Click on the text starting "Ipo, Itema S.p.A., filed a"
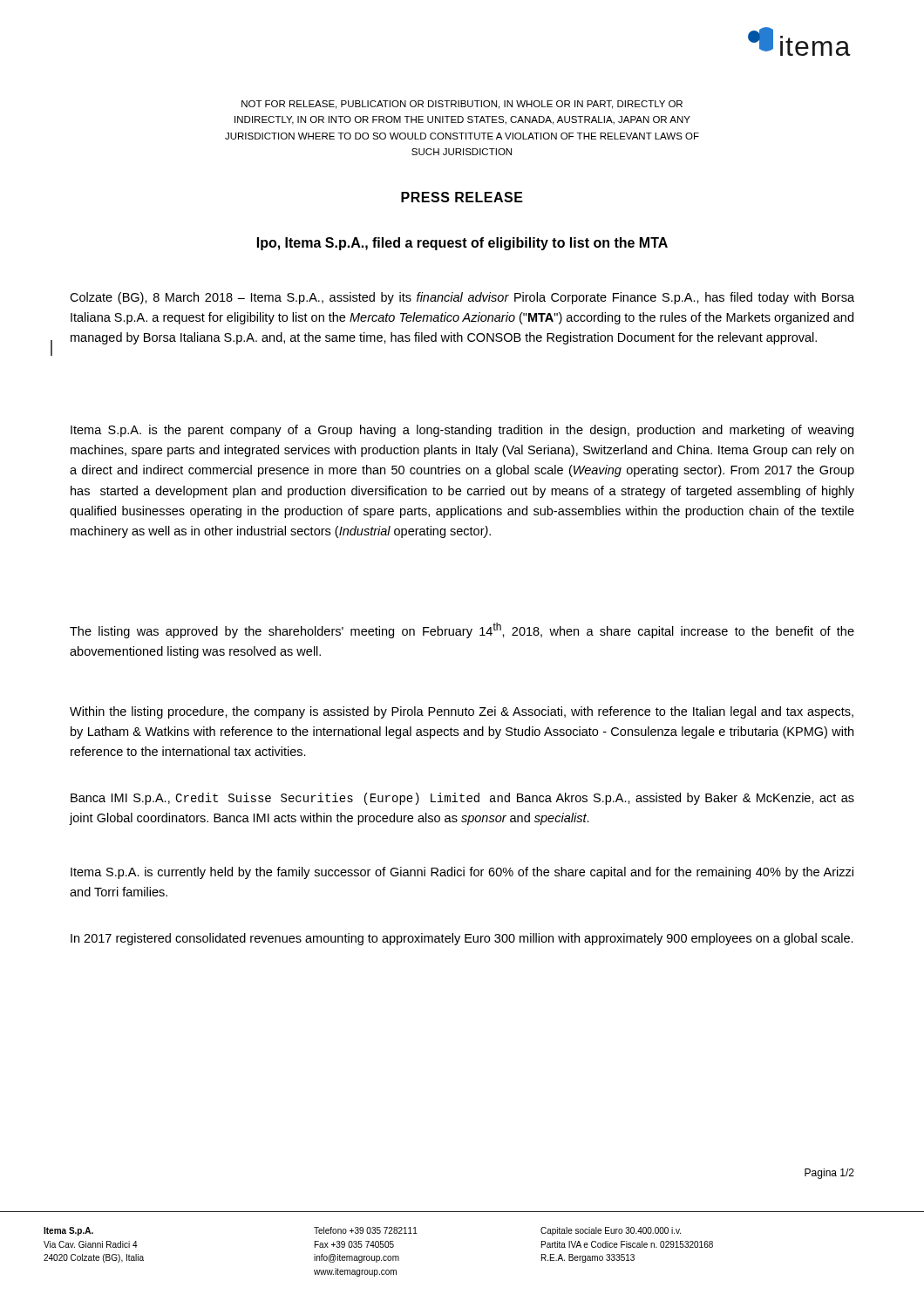924x1308 pixels. pyautogui.click(x=462, y=243)
